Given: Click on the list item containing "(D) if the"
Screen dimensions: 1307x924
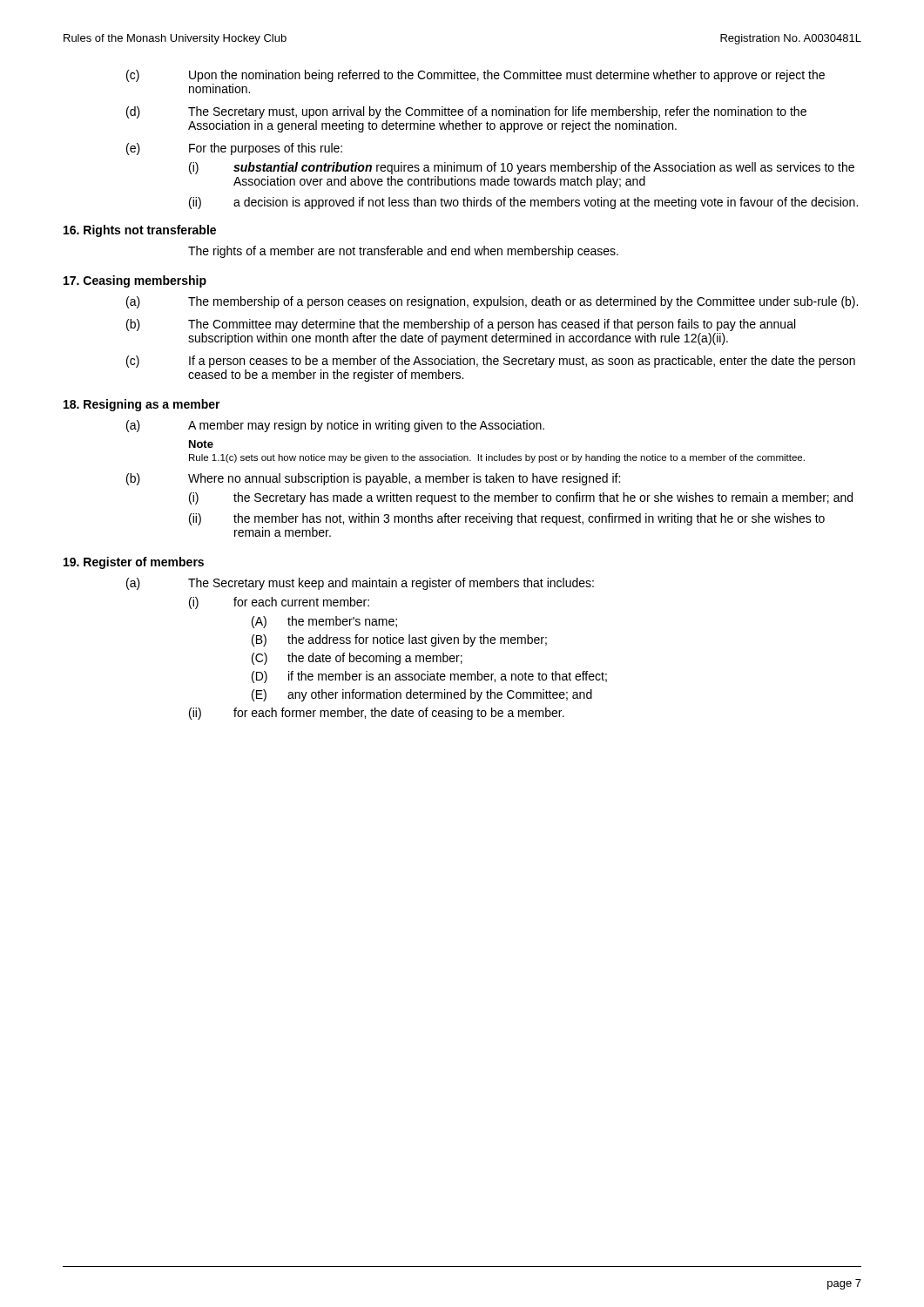Looking at the screenshot, I should 556,676.
